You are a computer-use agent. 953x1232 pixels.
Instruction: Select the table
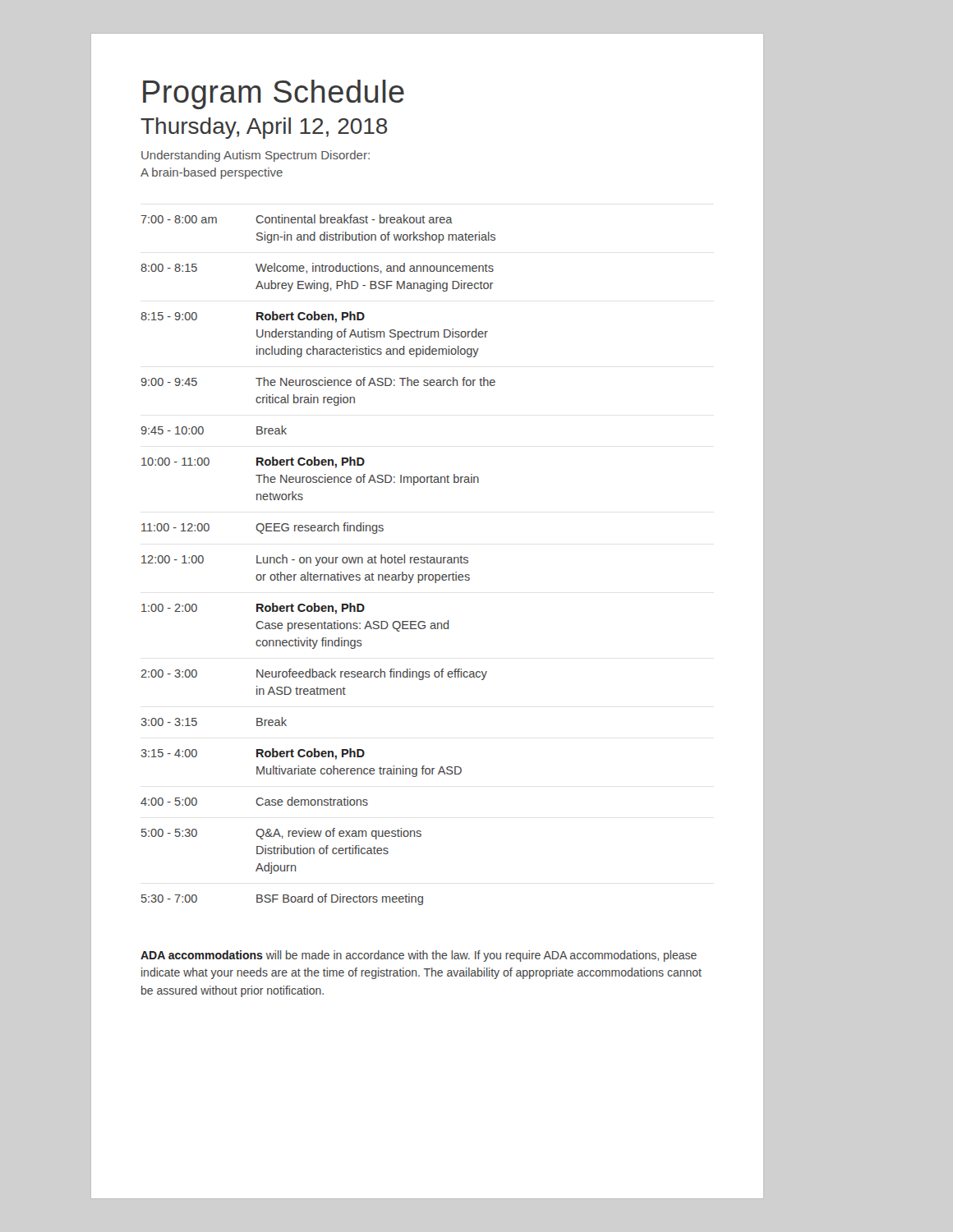click(427, 559)
